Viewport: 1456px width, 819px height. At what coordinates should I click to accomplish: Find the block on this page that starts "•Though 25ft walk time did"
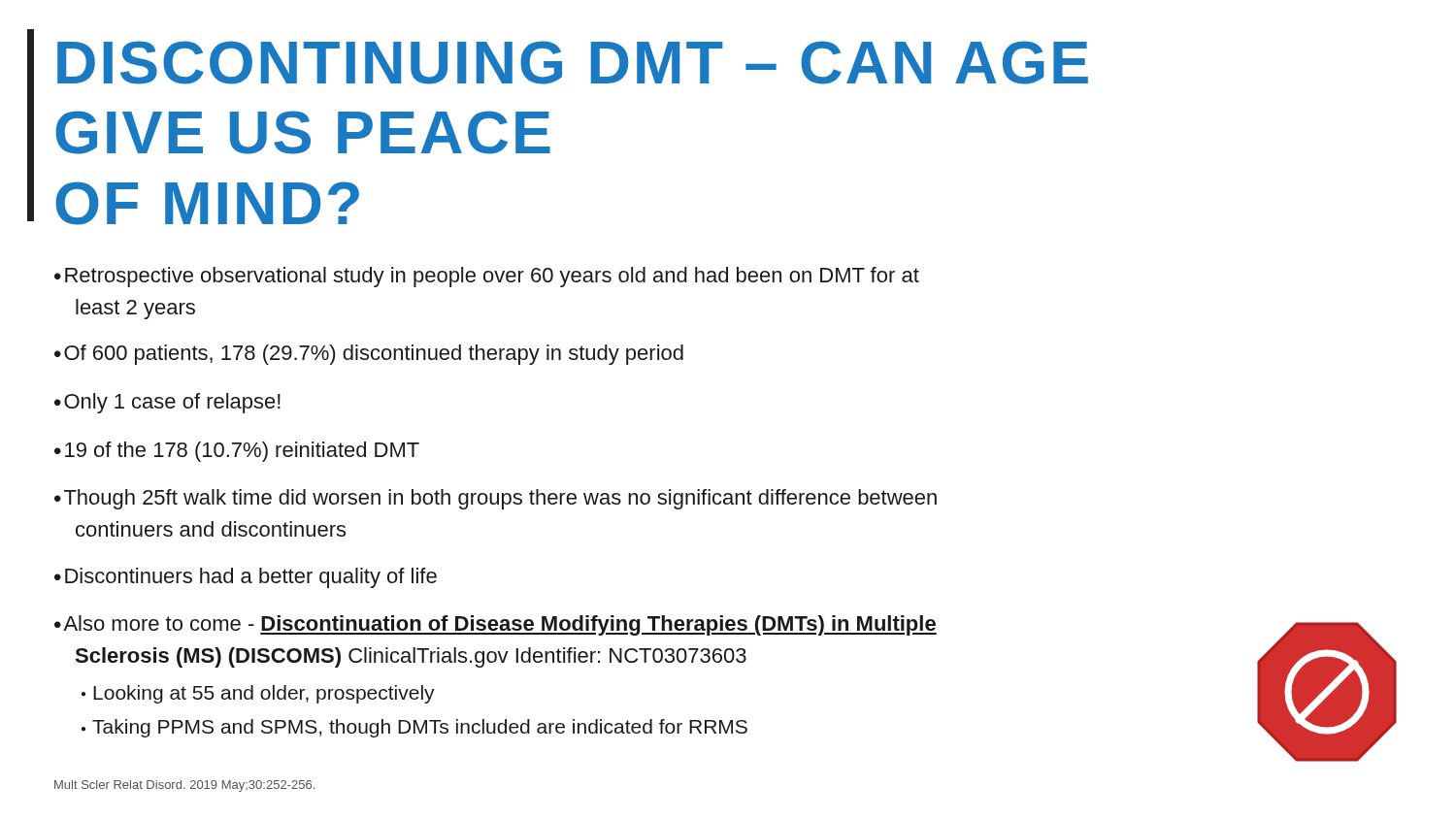pos(496,515)
